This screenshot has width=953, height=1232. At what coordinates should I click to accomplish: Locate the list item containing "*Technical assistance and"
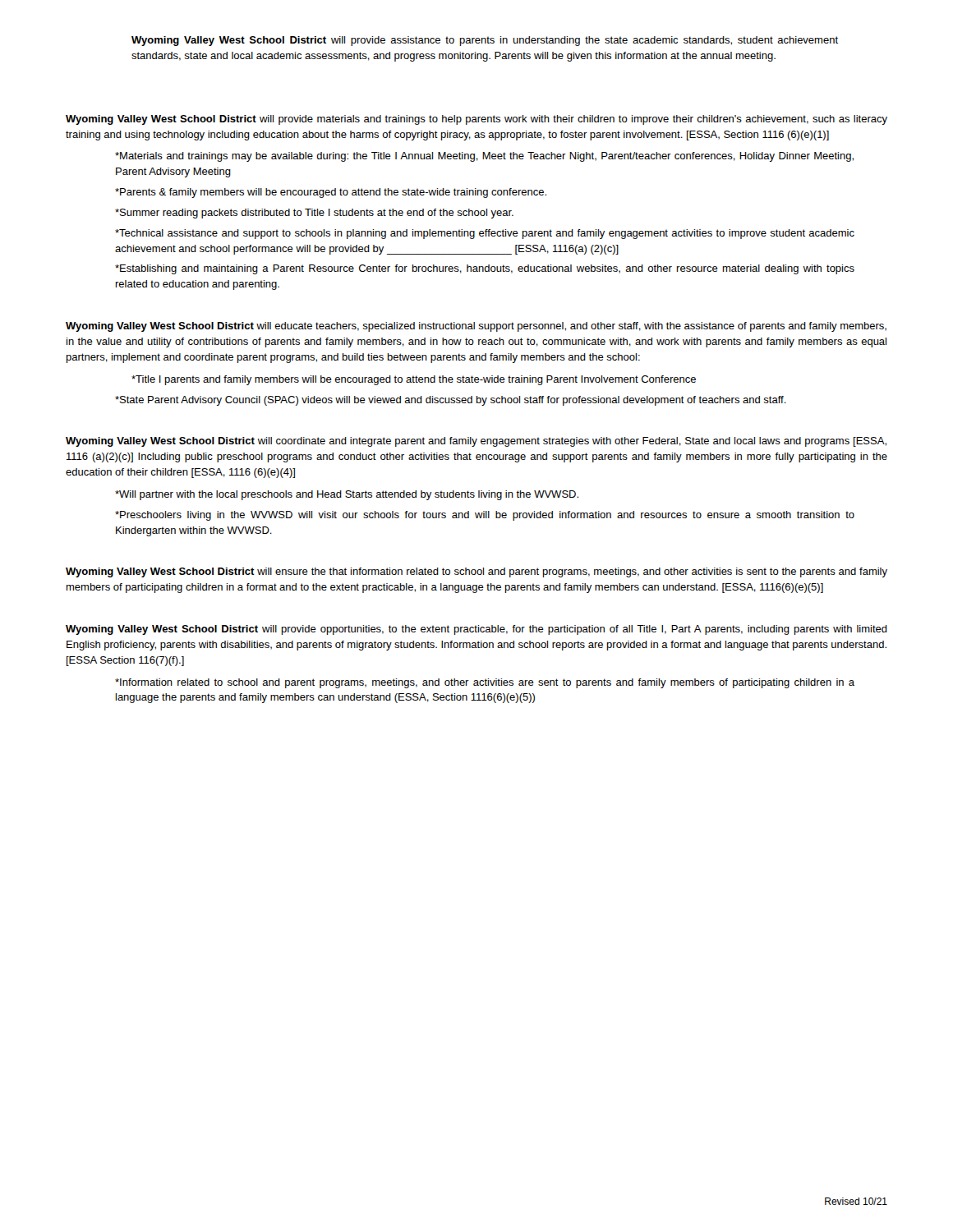tap(485, 241)
